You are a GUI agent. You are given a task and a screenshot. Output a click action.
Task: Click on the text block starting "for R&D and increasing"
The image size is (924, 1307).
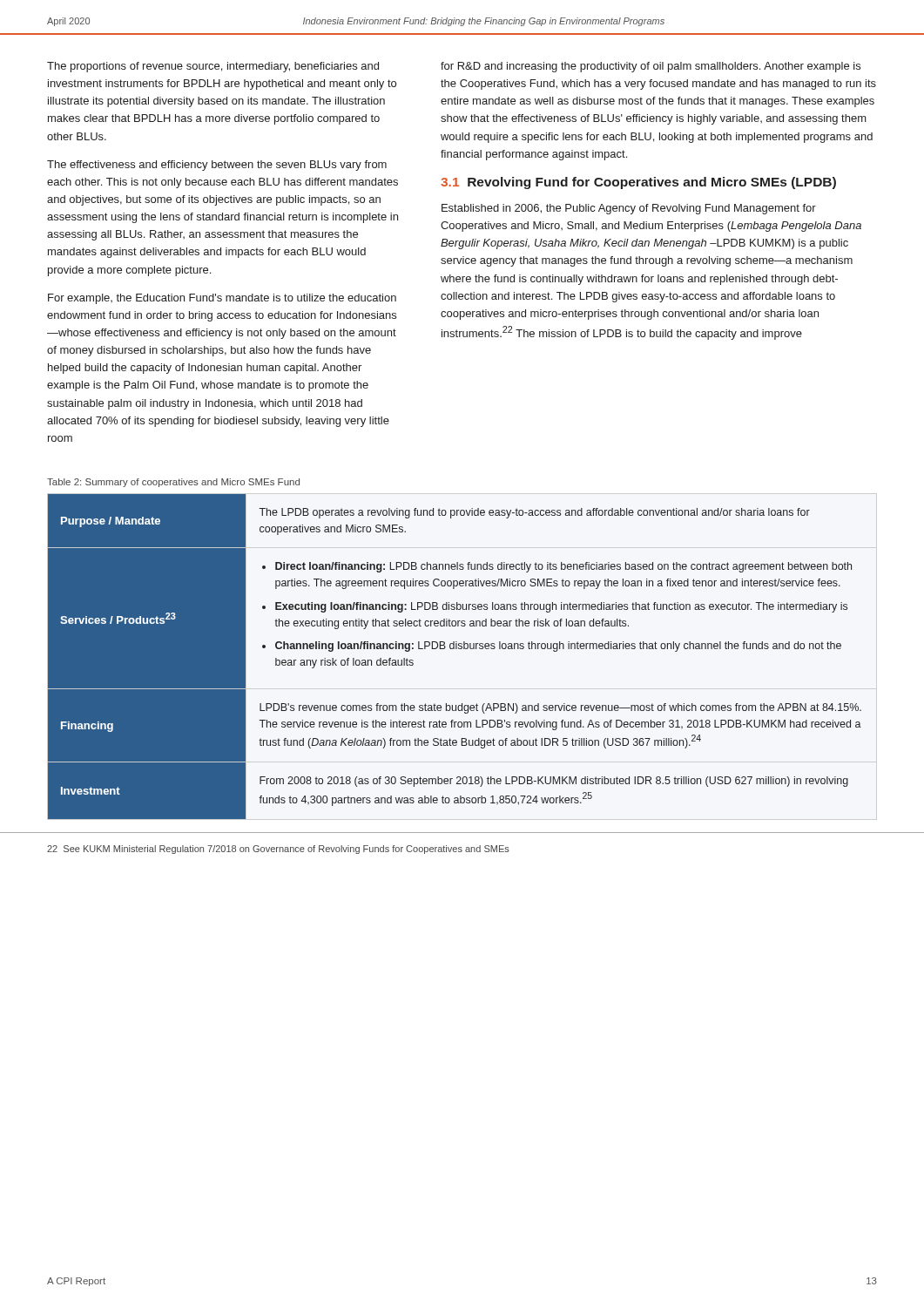[658, 110]
